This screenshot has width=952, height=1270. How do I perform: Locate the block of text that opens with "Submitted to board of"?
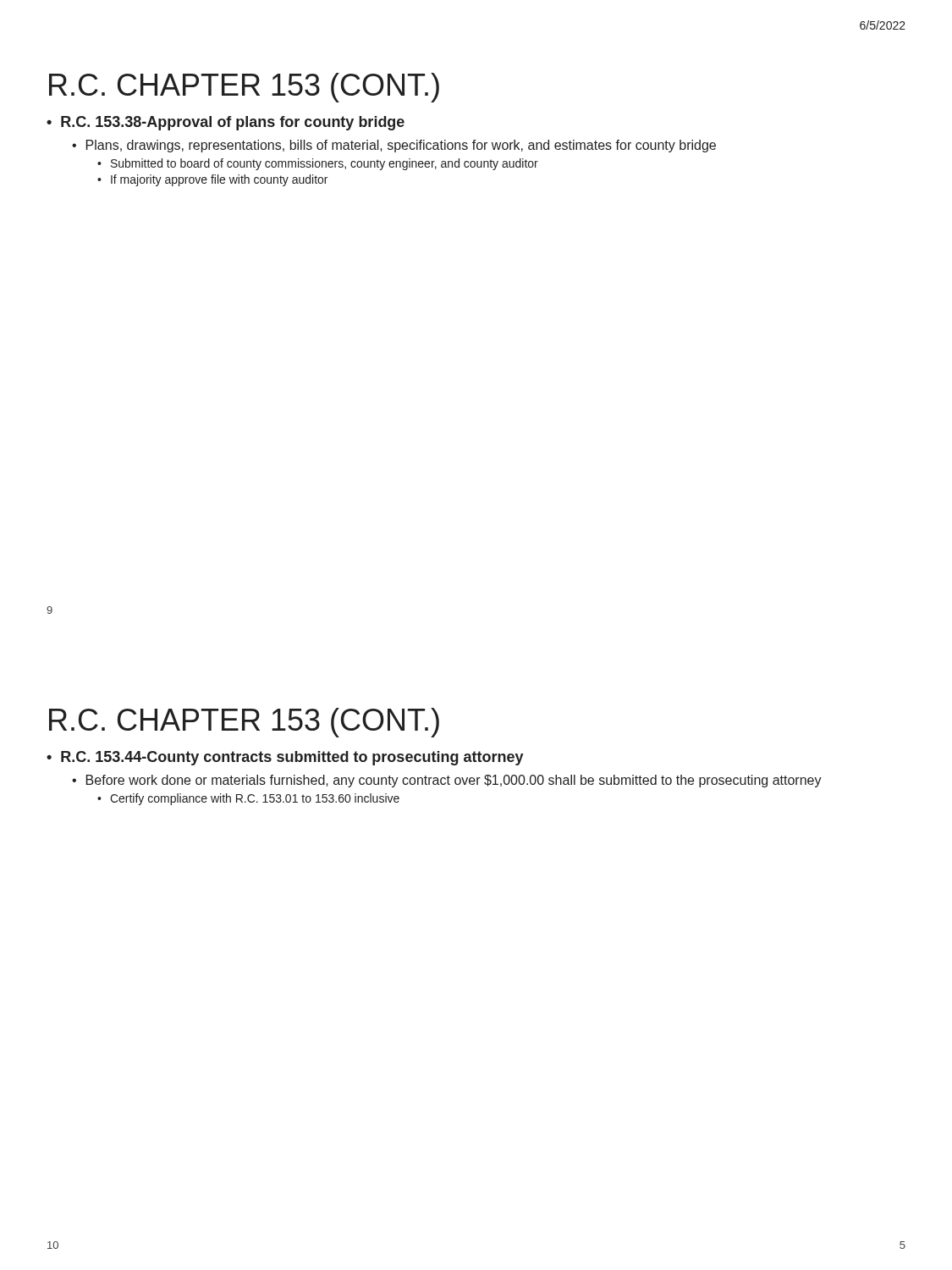324,163
